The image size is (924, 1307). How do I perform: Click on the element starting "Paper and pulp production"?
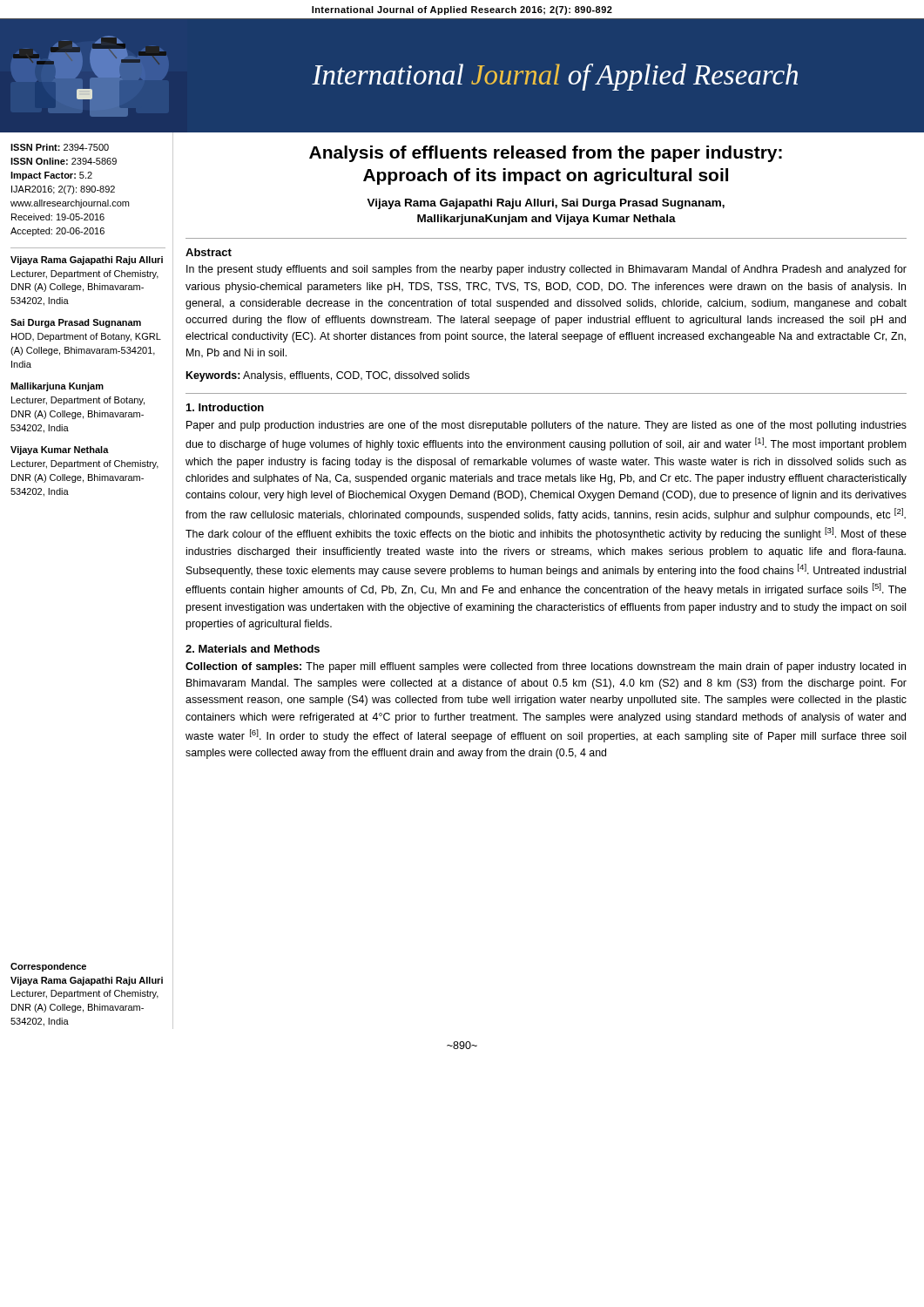click(546, 524)
